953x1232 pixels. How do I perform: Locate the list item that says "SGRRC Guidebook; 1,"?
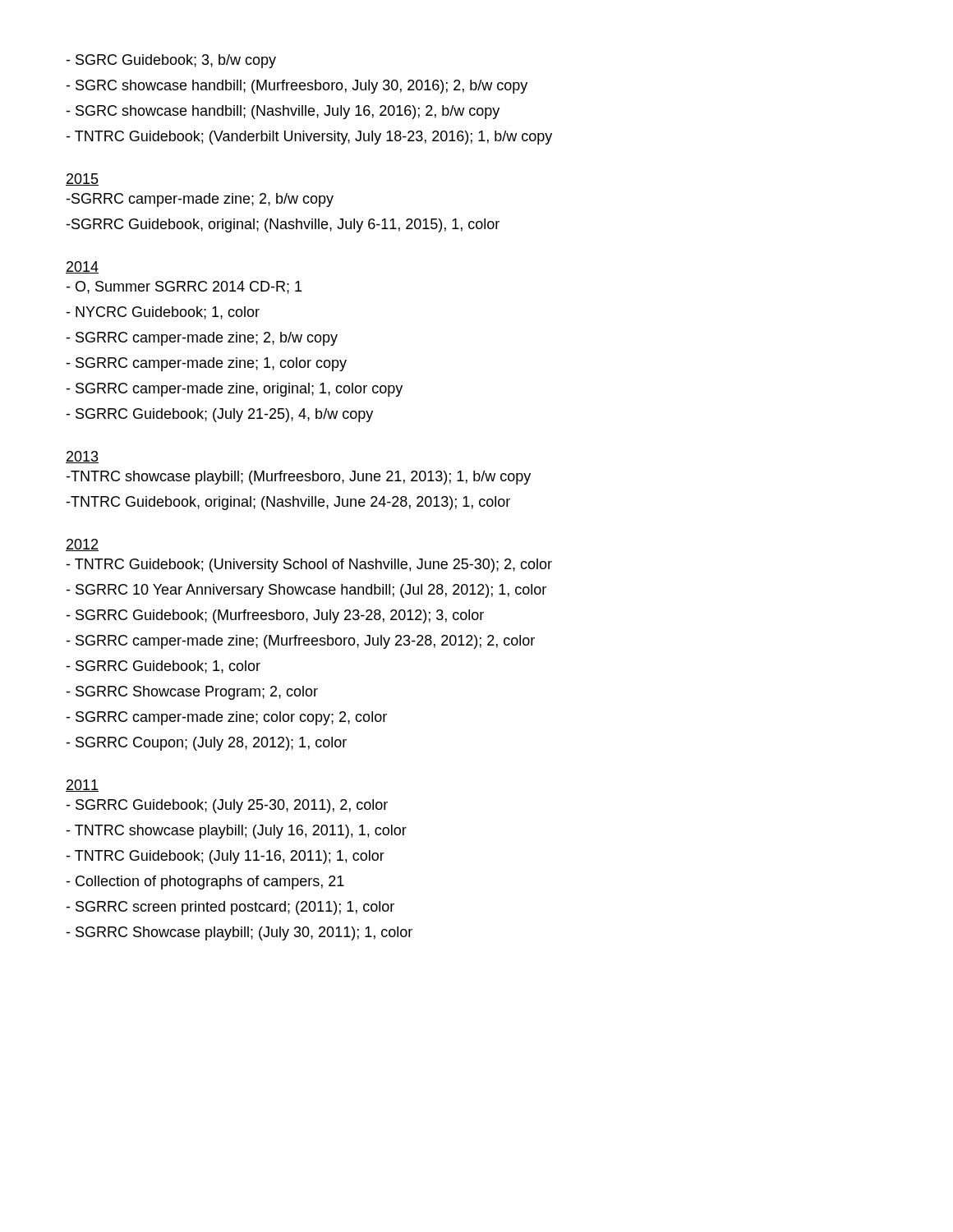click(x=163, y=666)
